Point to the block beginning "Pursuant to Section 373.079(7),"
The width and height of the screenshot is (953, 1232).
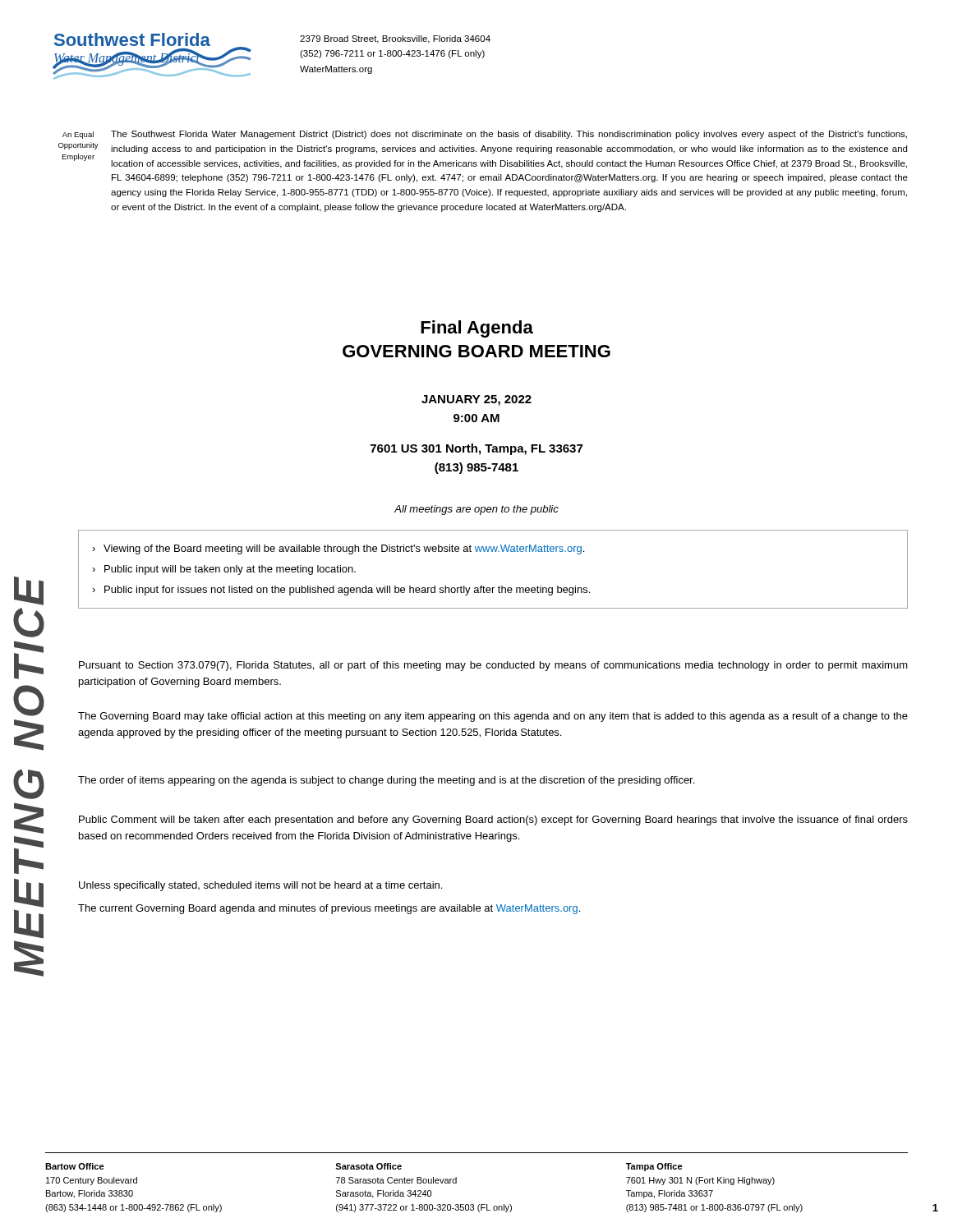[493, 673]
